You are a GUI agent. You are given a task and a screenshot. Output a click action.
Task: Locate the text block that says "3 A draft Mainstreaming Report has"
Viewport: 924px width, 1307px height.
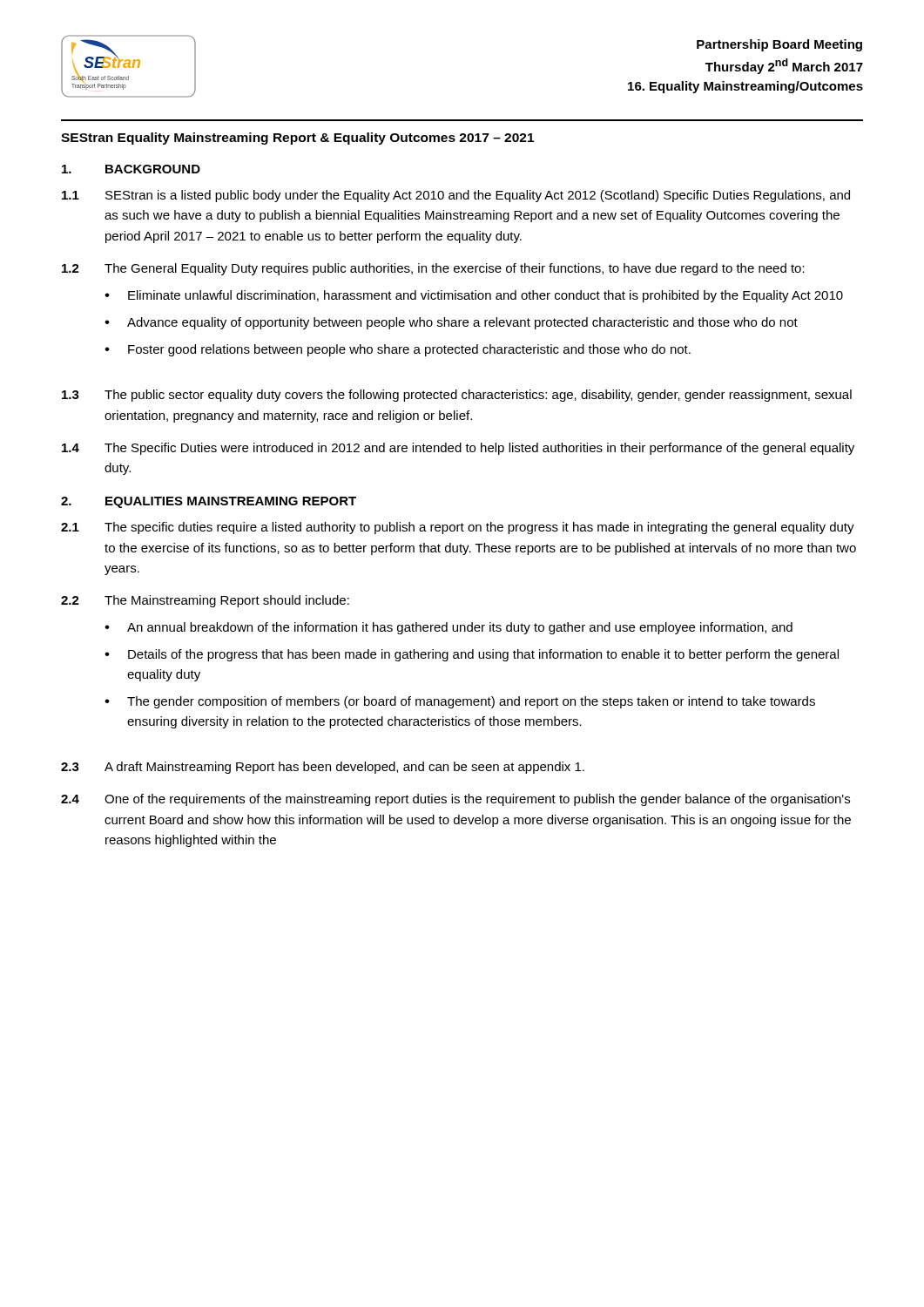coord(462,767)
